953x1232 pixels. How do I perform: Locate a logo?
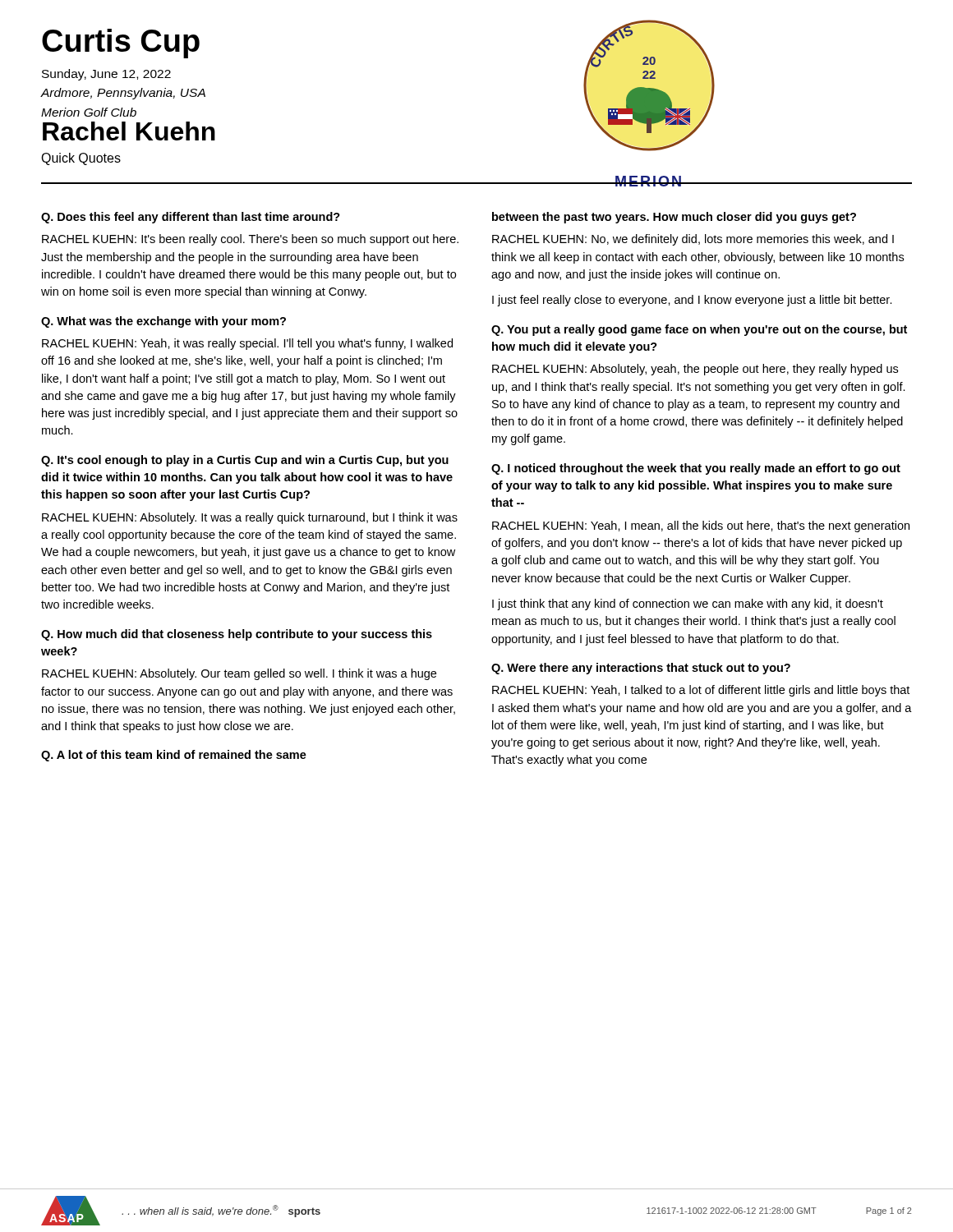click(x=649, y=105)
